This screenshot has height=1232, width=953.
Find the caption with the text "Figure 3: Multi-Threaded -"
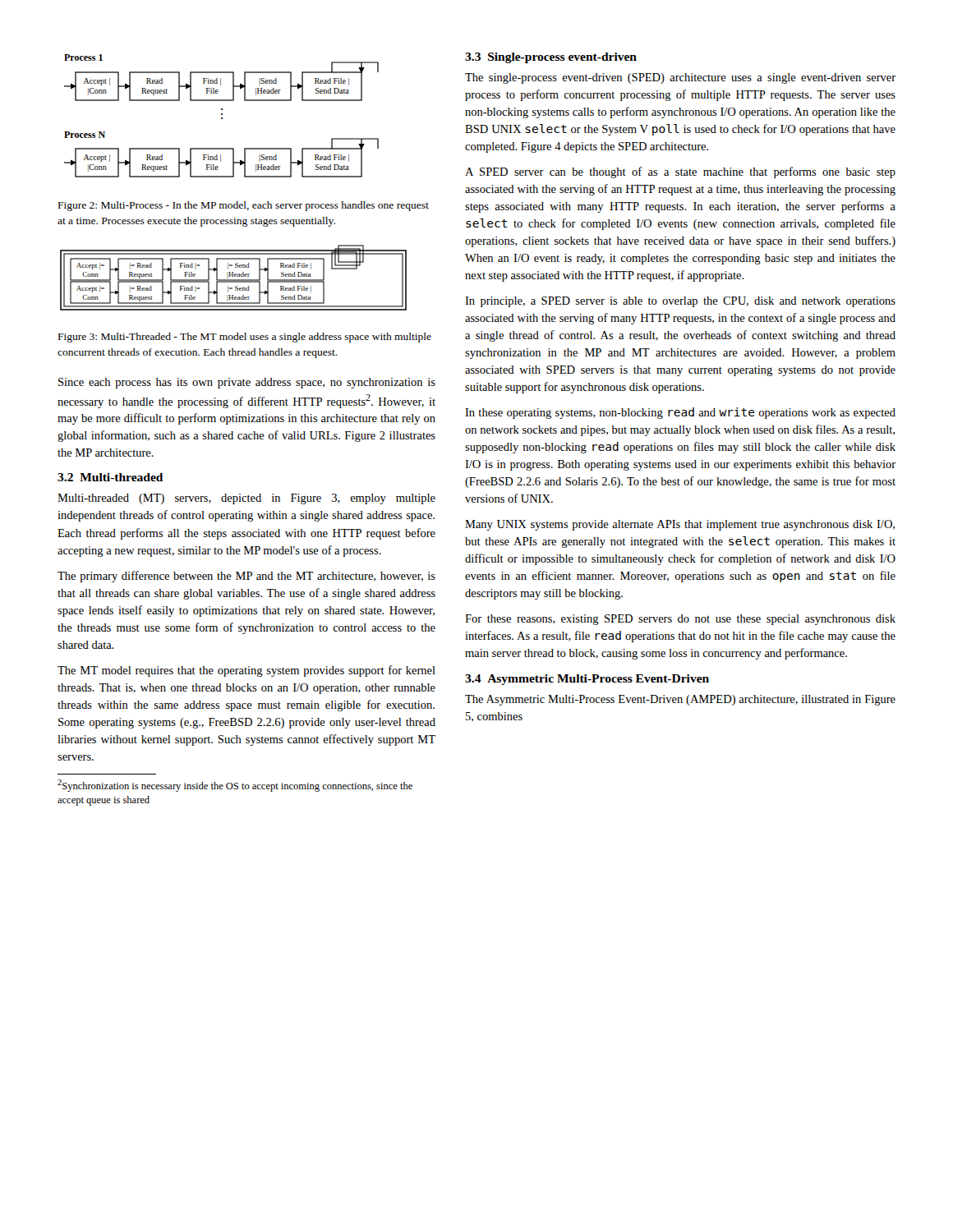(244, 344)
